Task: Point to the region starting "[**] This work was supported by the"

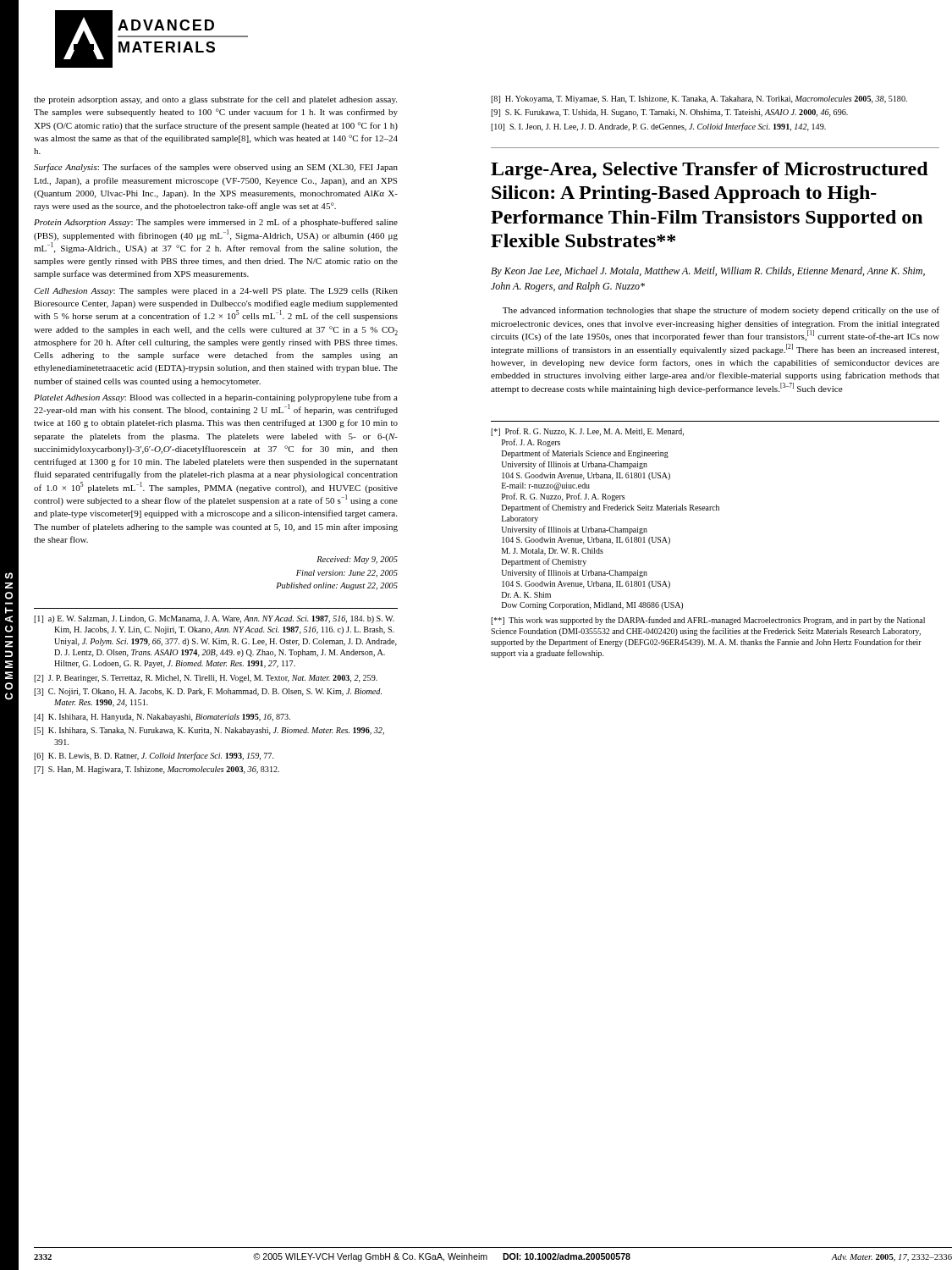Action: pos(708,637)
